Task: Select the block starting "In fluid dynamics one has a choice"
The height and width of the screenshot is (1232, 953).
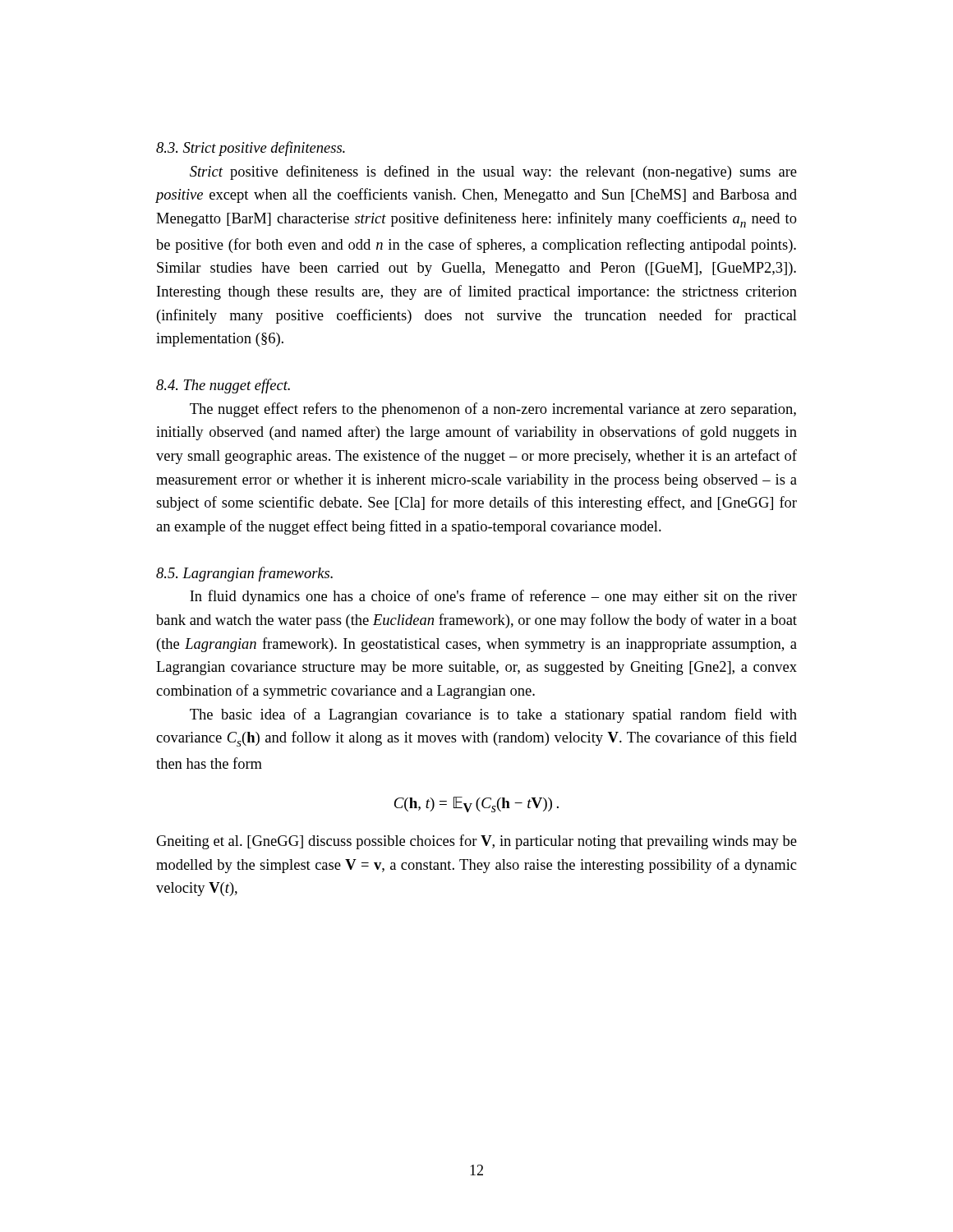Action: point(476,644)
